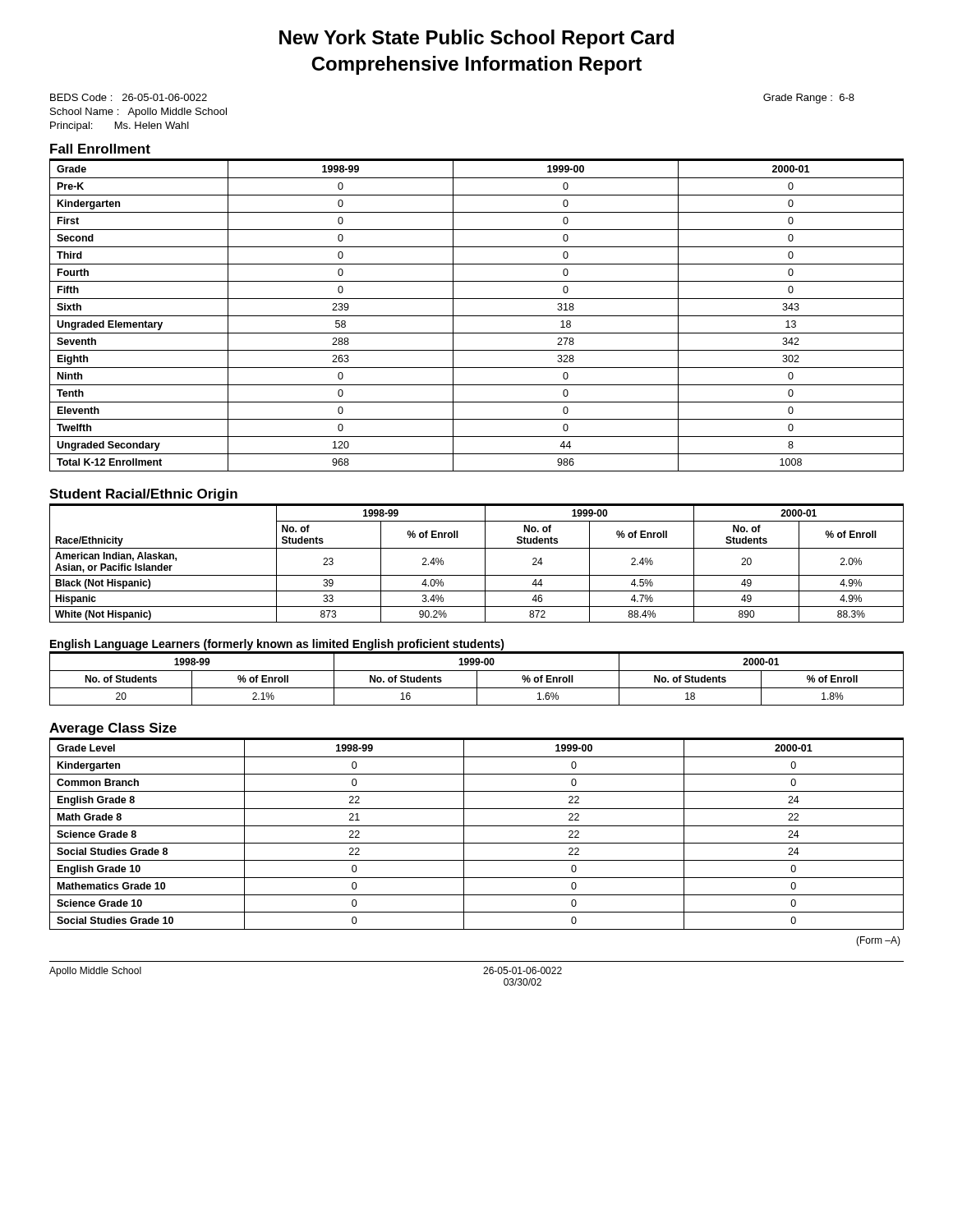The height and width of the screenshot is (1232, 953).
Task: Where does it say "Student Racial/Ethnic Origin"?
Action: (144, 494)
